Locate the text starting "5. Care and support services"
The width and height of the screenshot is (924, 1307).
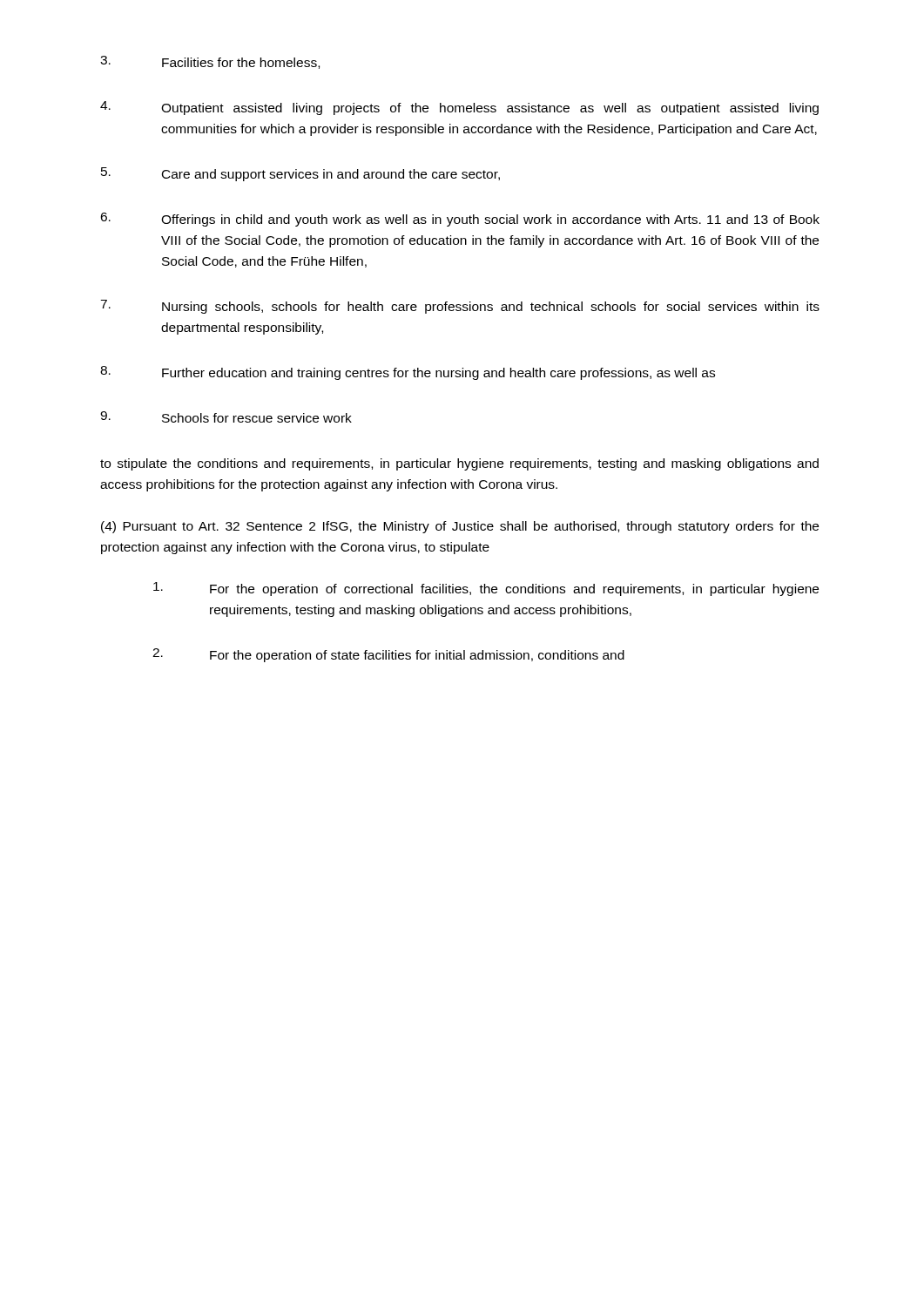click(460, 174)
